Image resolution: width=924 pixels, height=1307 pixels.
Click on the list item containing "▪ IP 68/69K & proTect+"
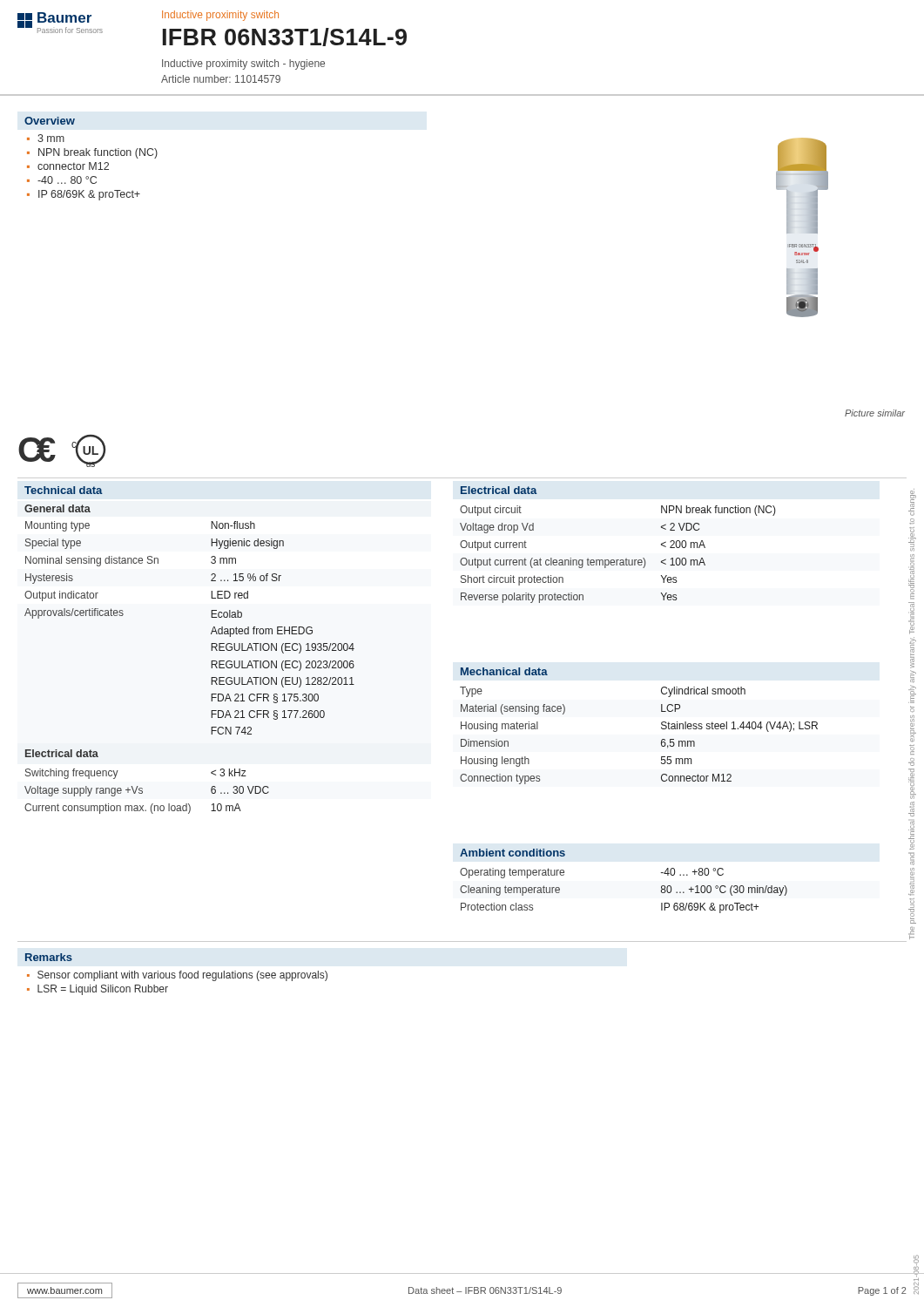click(x=83, y=194)
